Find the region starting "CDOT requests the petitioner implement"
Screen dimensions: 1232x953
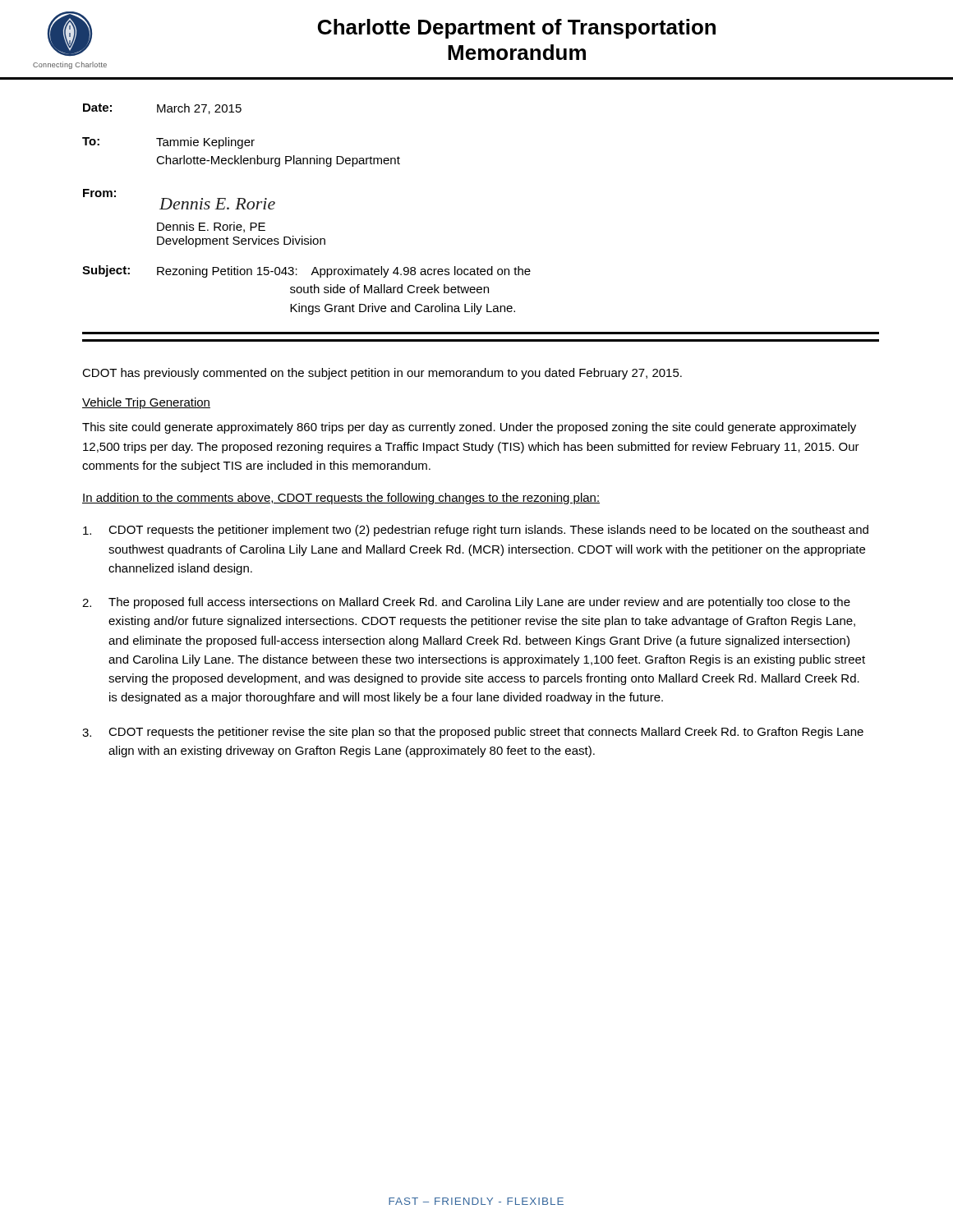coord(476,549)
